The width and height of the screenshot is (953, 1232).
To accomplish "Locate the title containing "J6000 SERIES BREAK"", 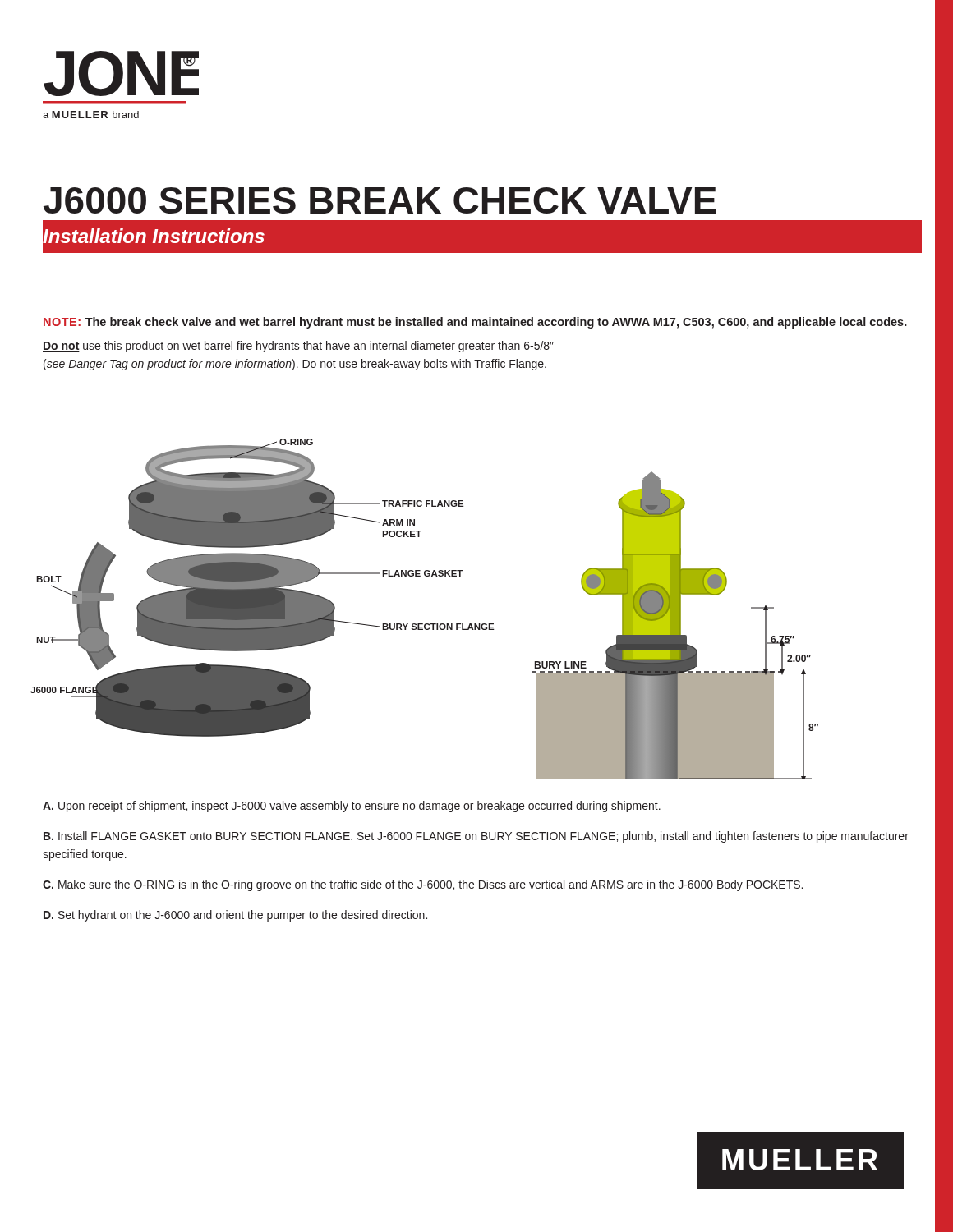I will tap(482, 217).
